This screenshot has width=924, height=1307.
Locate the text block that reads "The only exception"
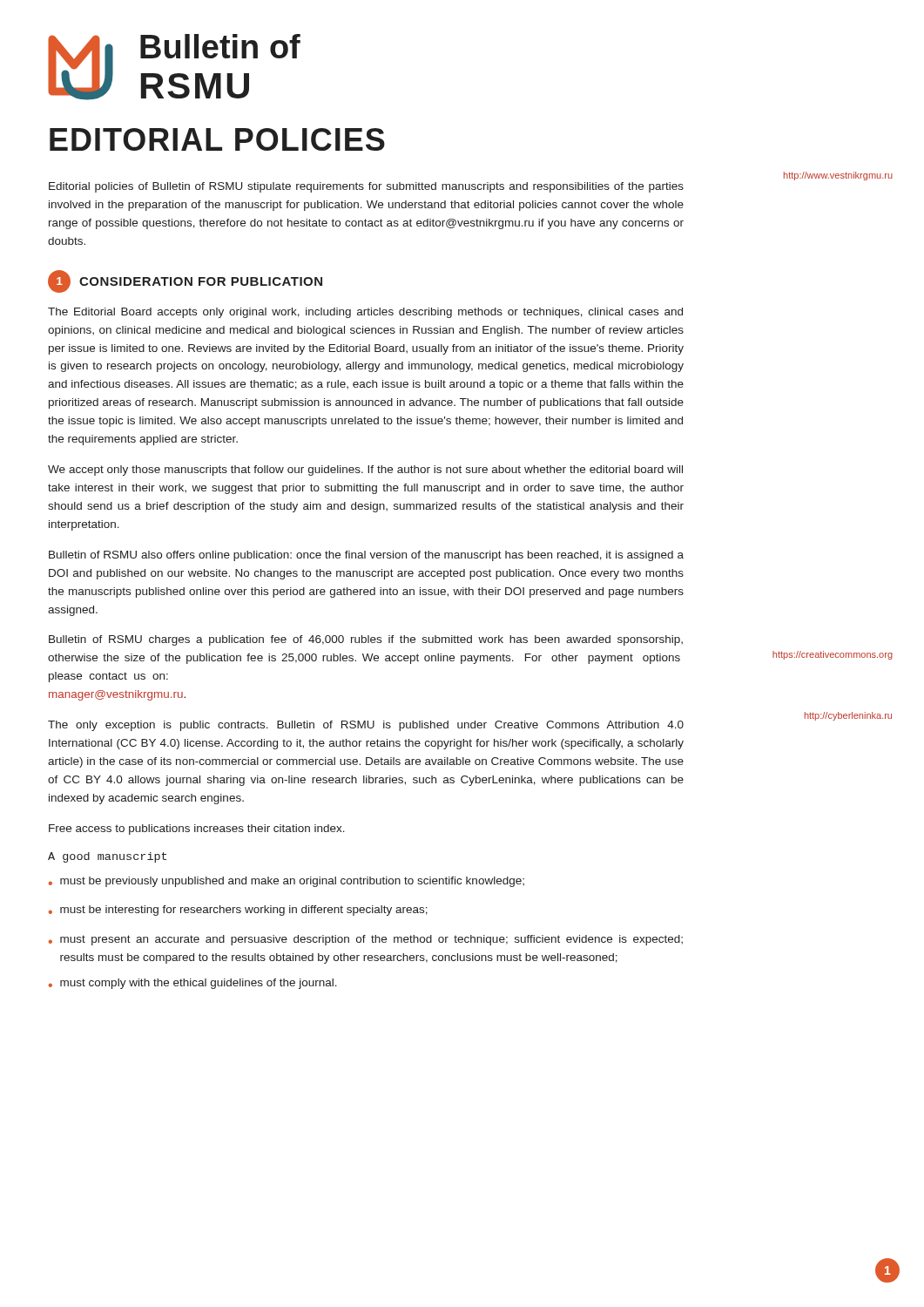coord(366,761)
